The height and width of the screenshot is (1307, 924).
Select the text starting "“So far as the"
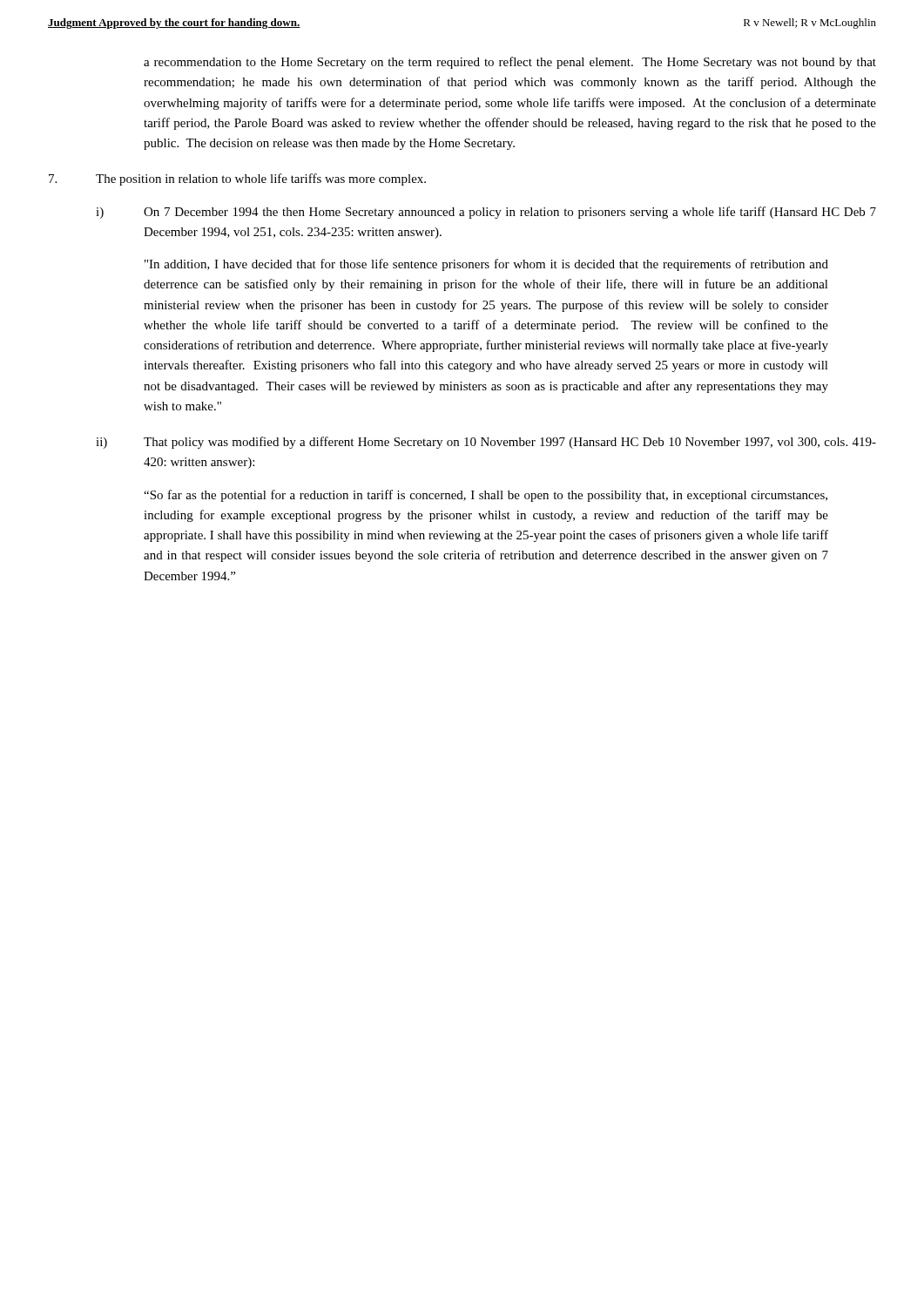486,535
